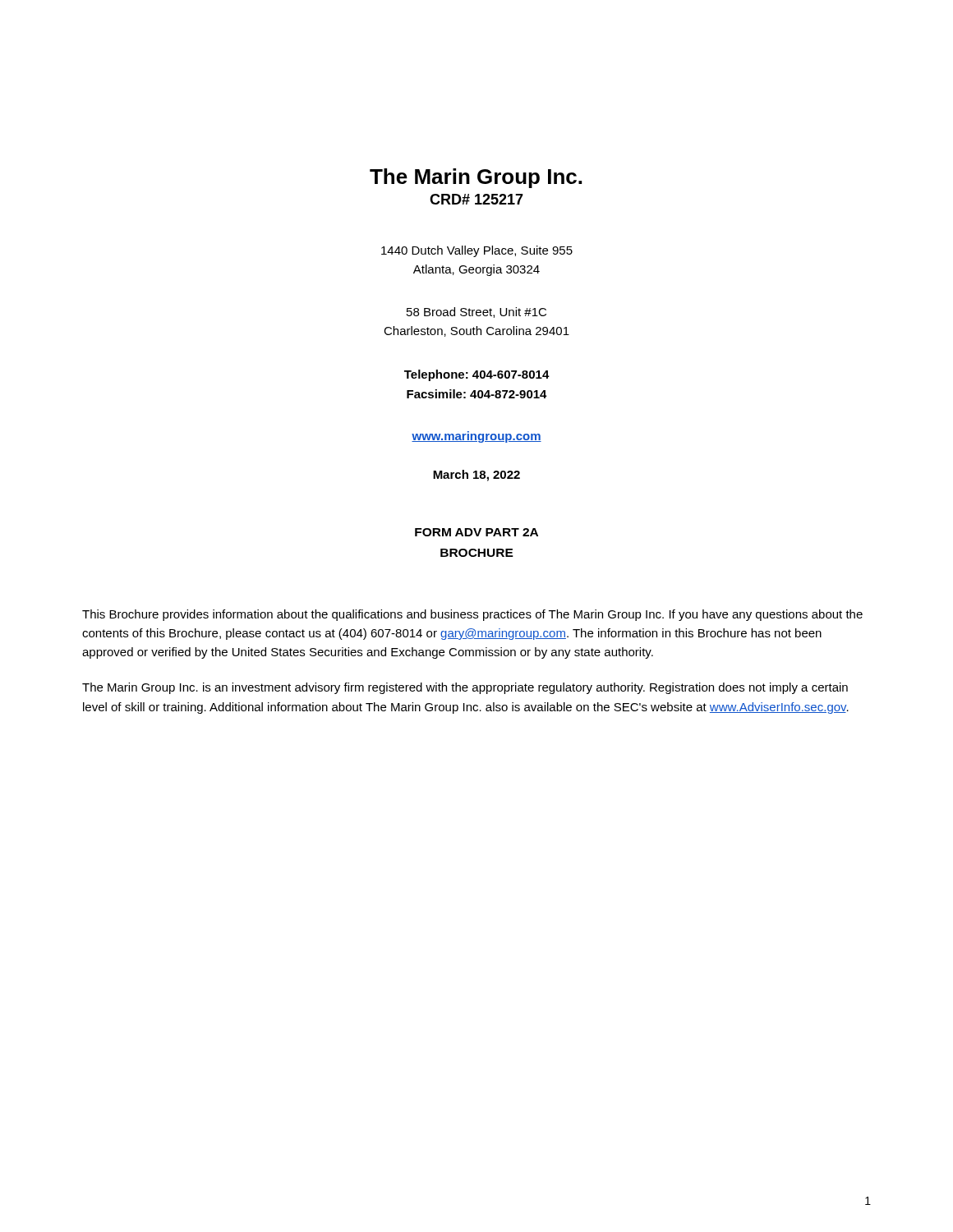Viewport: 953px width, 1232px height.
Task: Navigate to the element starting "FORM ADV PART"
Action: tap(476, 542)
